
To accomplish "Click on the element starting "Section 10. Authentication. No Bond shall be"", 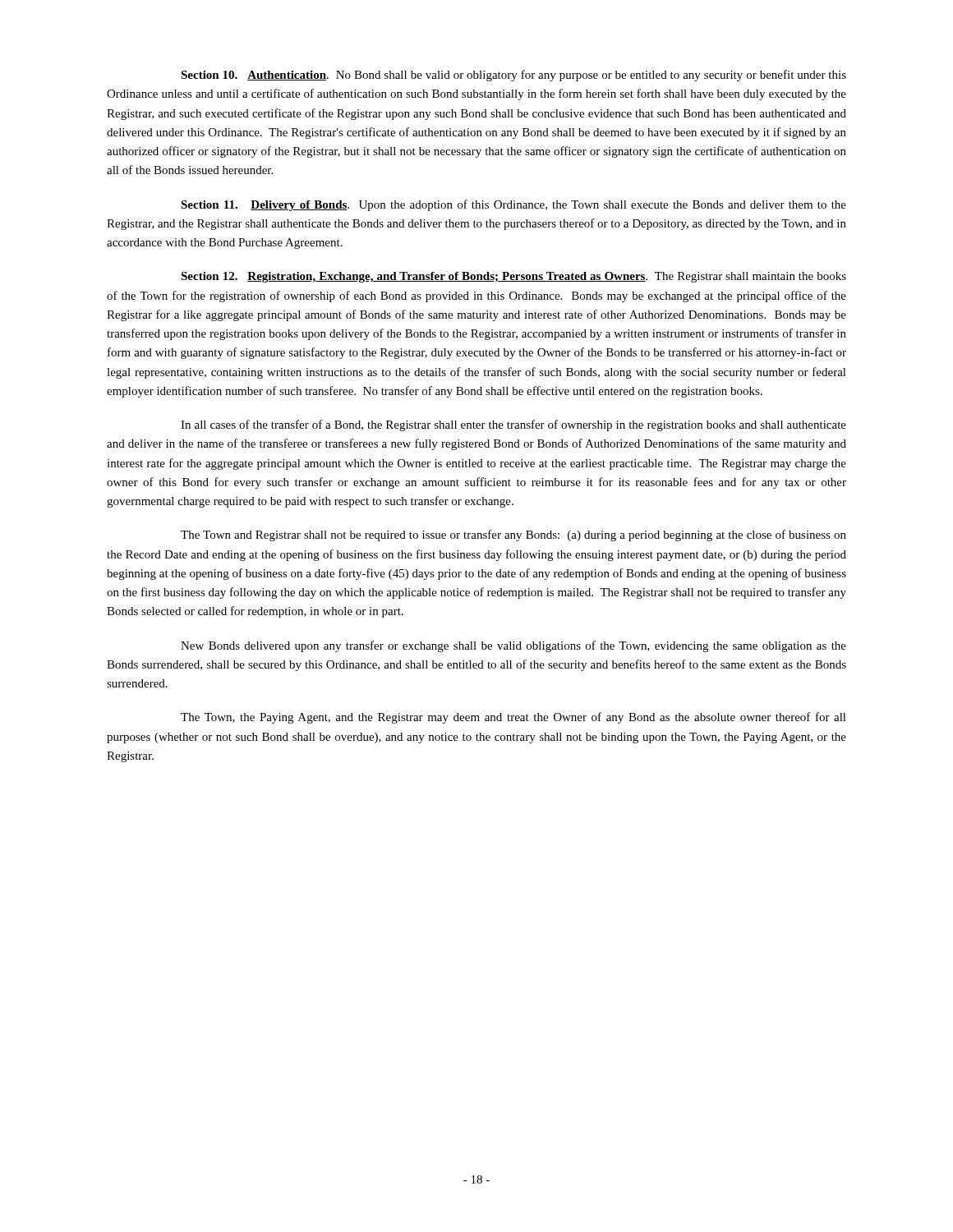I will (x=476, y=123).
